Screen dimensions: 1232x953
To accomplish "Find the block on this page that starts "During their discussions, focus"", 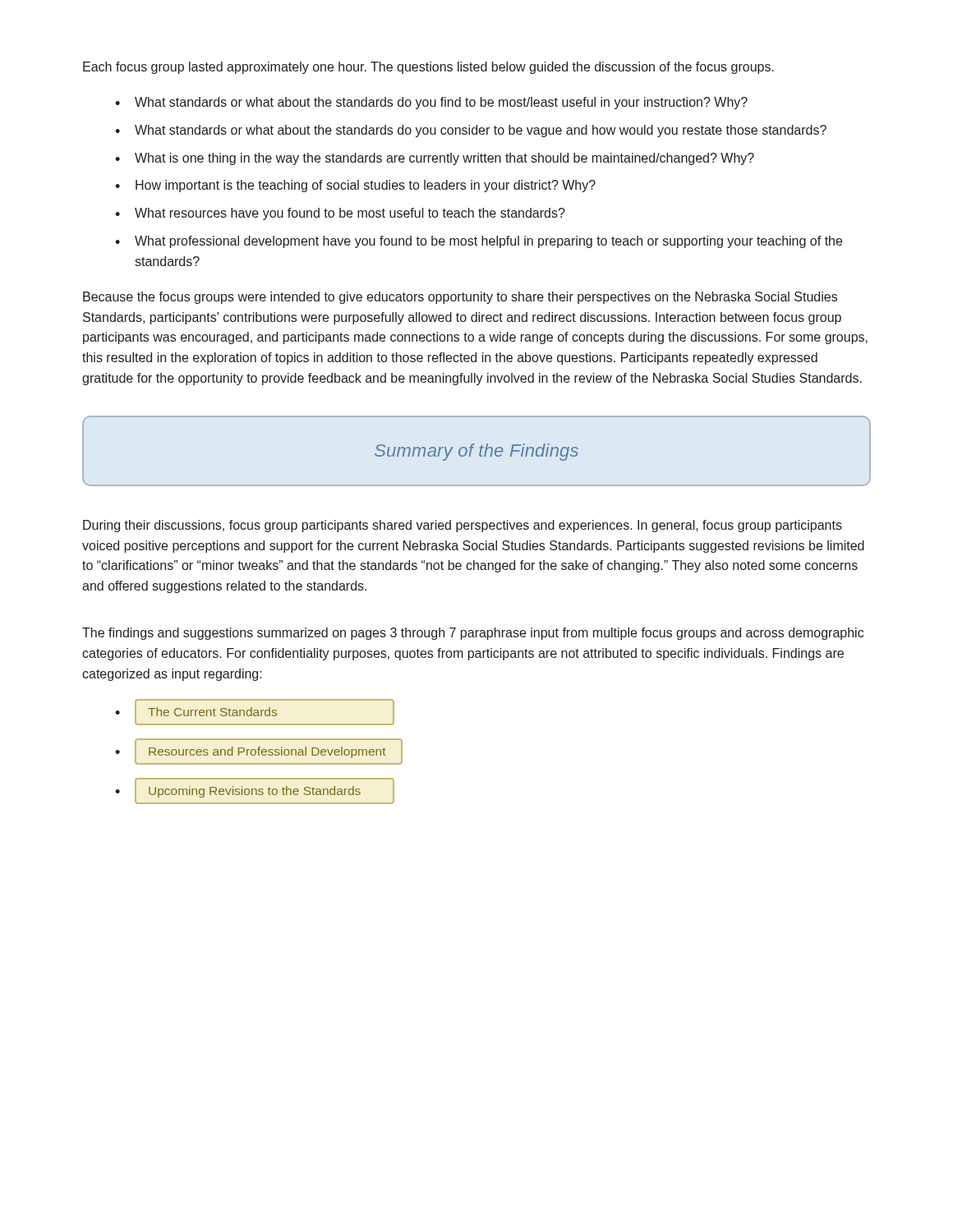I will pos(473,556).
